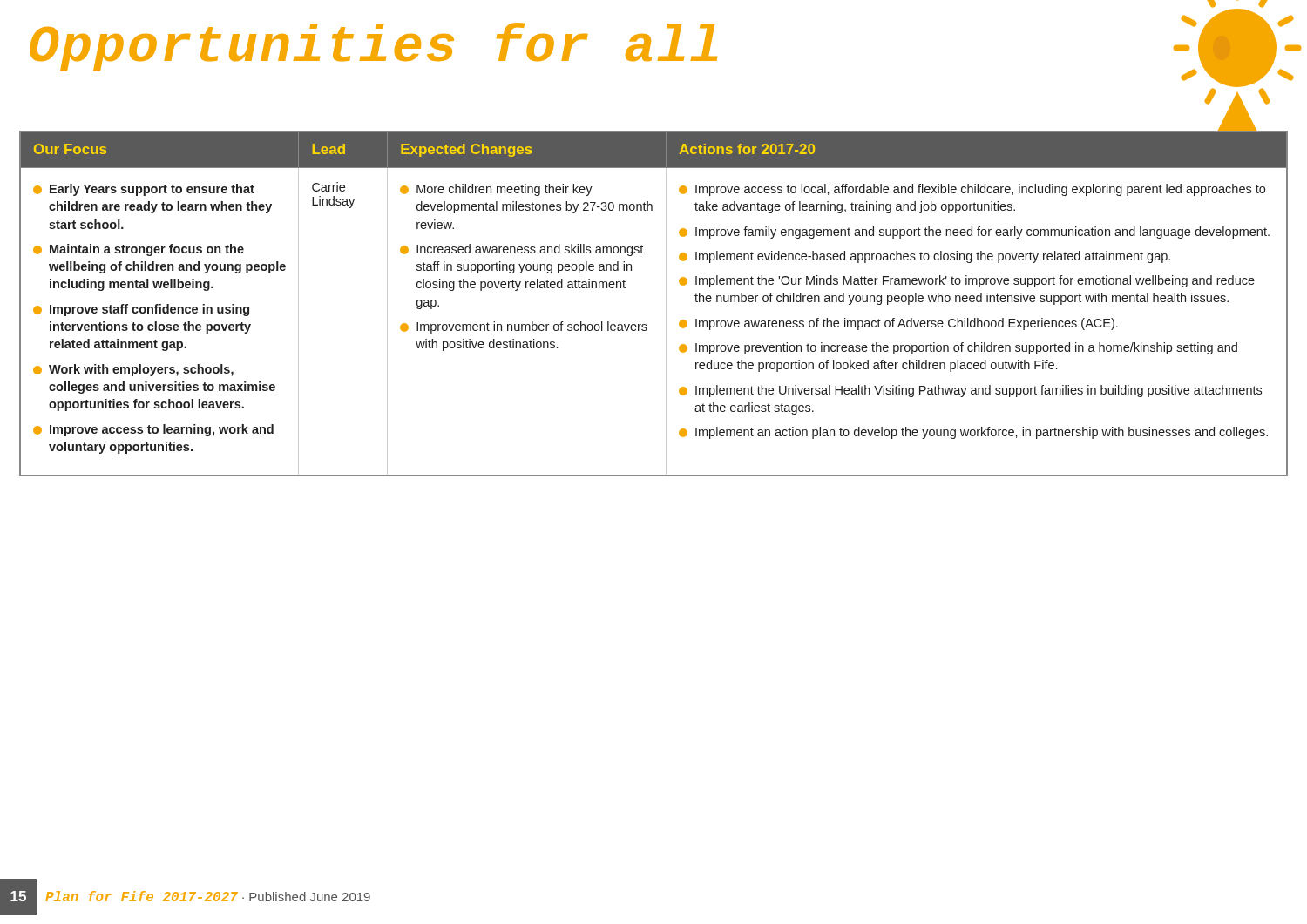This screenshot has height=924, width=1307.
Task: Click on the illustration
Action: (1216, 76)
